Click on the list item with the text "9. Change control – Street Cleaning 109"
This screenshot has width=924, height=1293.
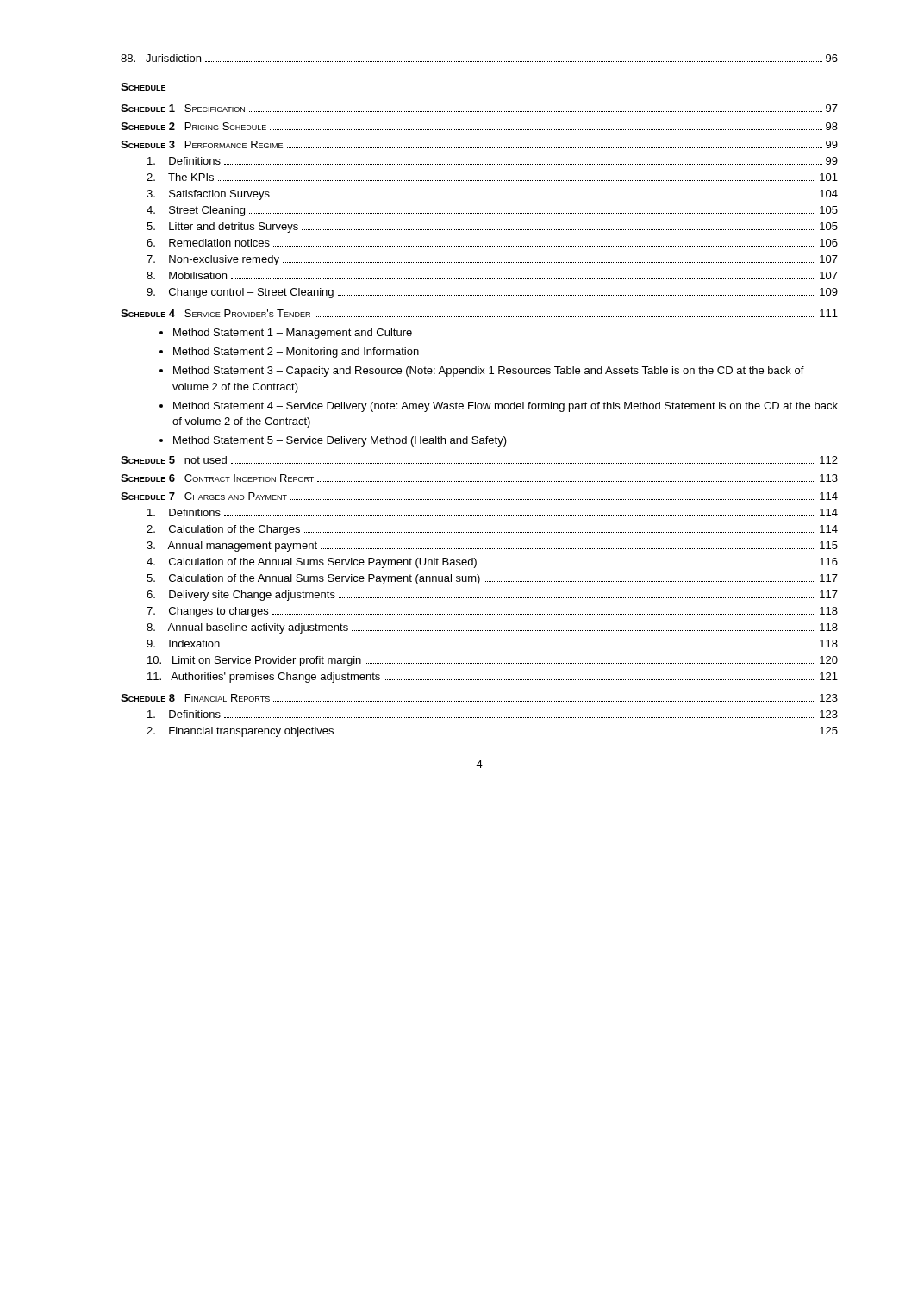click(x=492, y=292)
